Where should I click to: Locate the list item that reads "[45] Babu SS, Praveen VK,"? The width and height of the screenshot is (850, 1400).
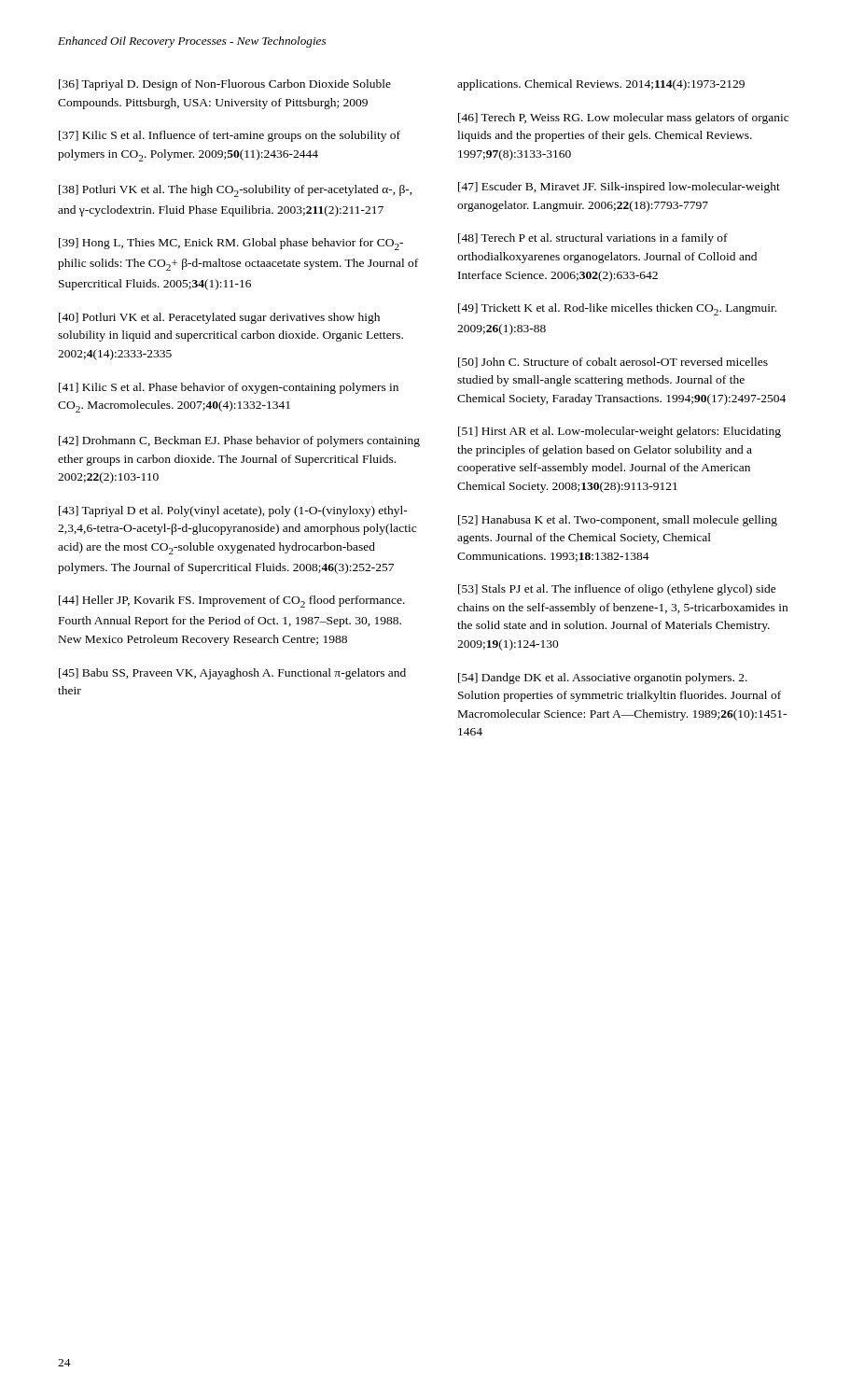tap(240, 681)
